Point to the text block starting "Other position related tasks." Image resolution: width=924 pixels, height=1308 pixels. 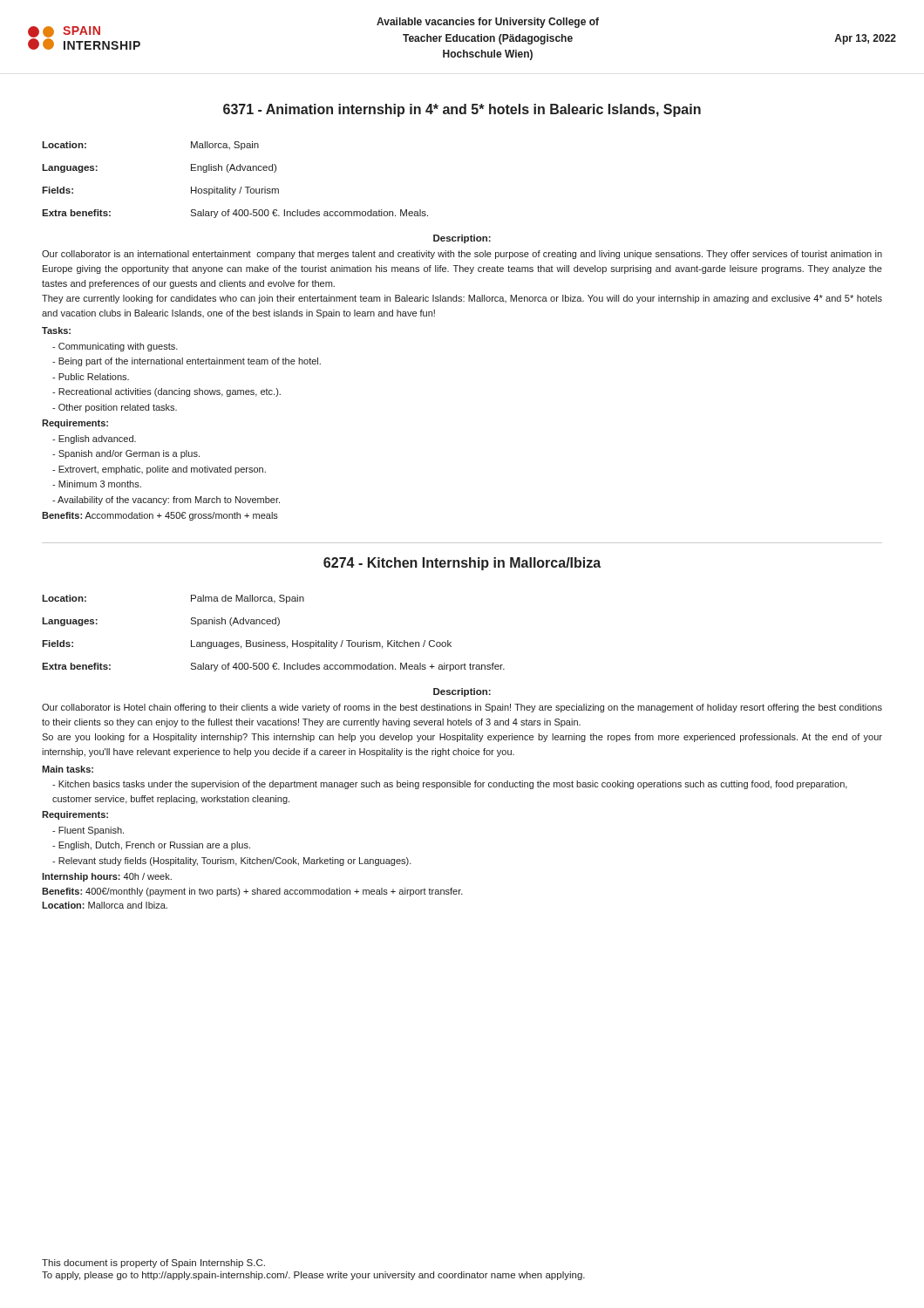(x=115, y=407)
